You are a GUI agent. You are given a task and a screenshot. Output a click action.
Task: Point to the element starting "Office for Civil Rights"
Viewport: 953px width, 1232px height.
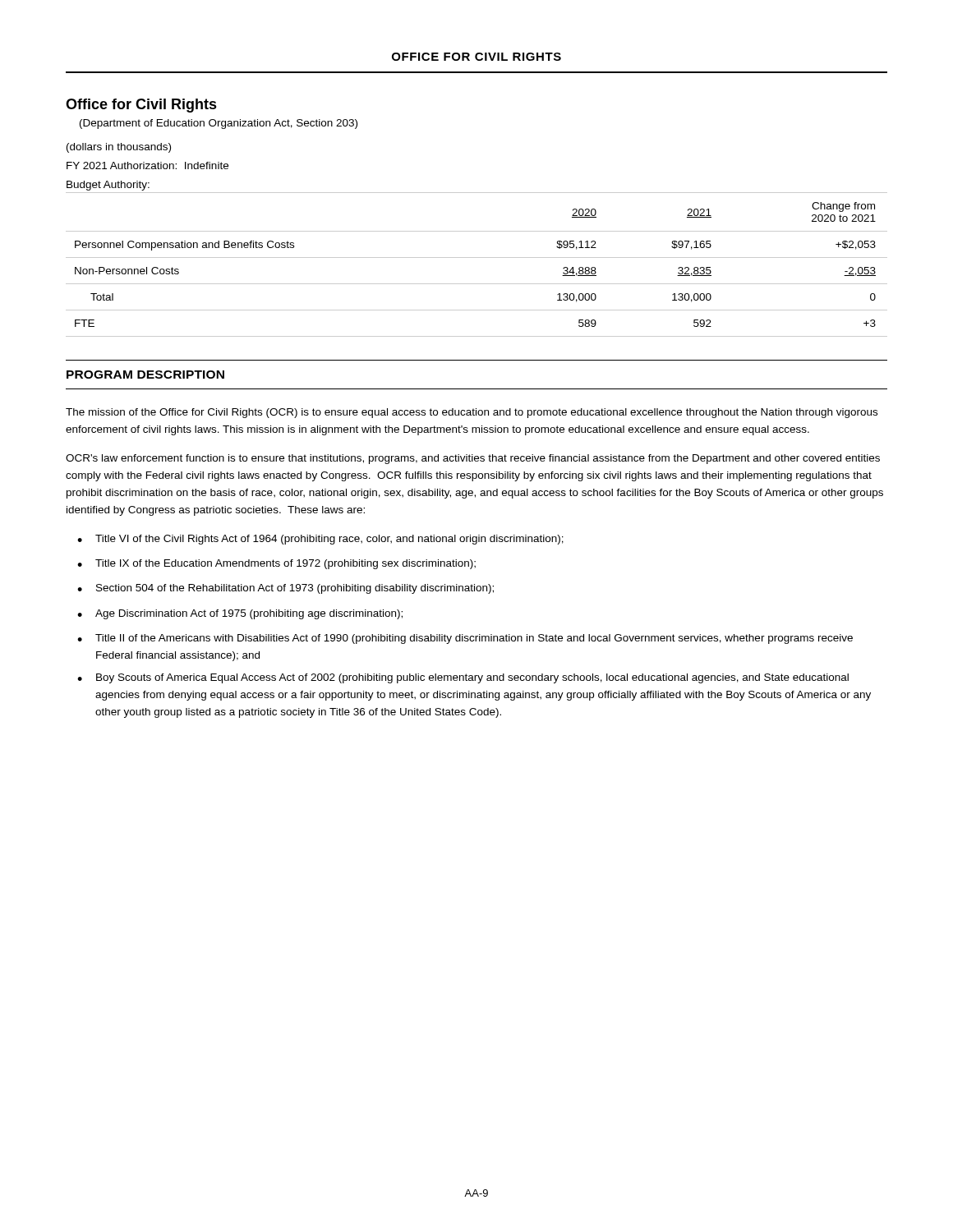[x=141, y=104]
